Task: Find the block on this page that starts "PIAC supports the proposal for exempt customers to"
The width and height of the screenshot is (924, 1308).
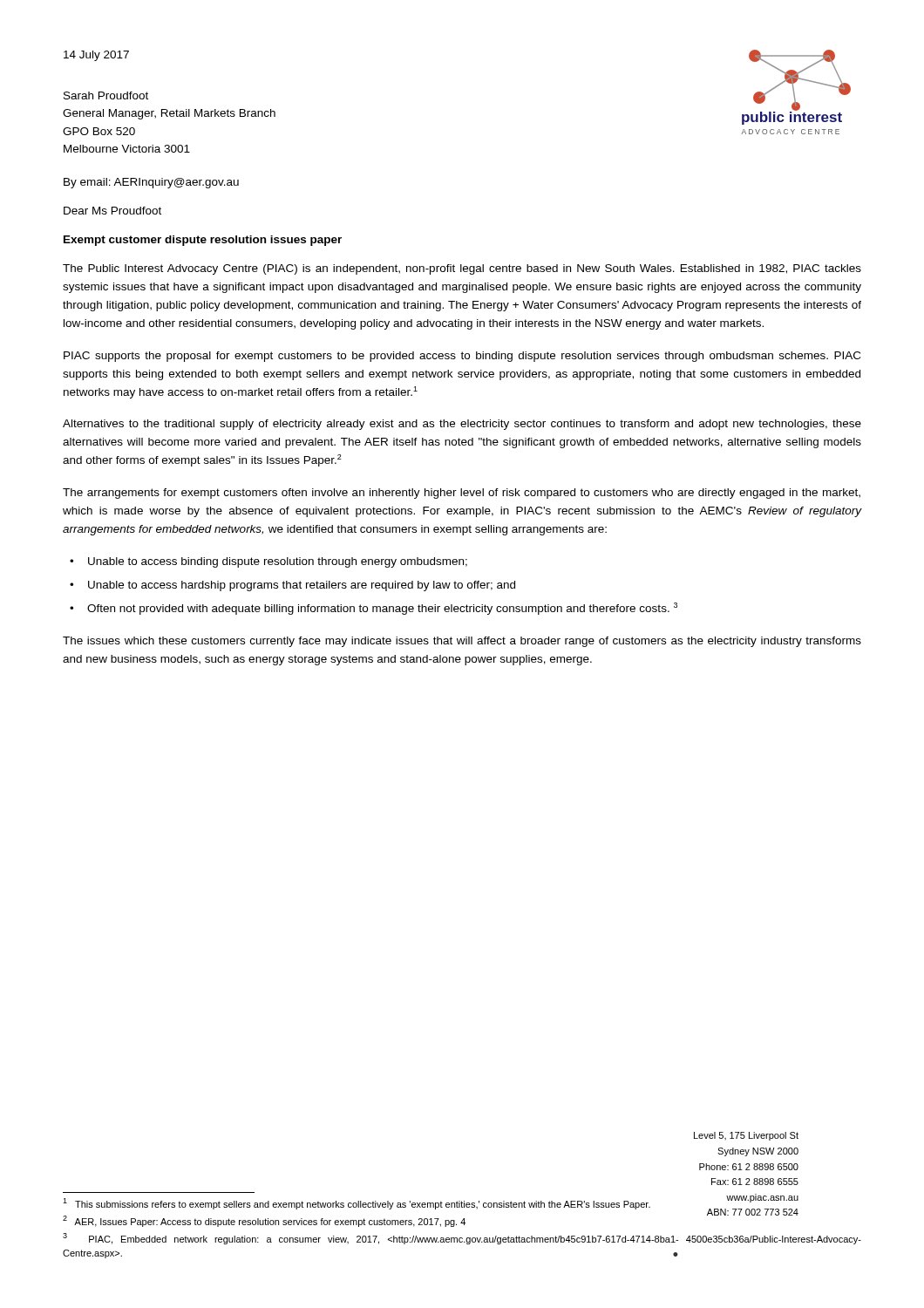Action: 462,373
